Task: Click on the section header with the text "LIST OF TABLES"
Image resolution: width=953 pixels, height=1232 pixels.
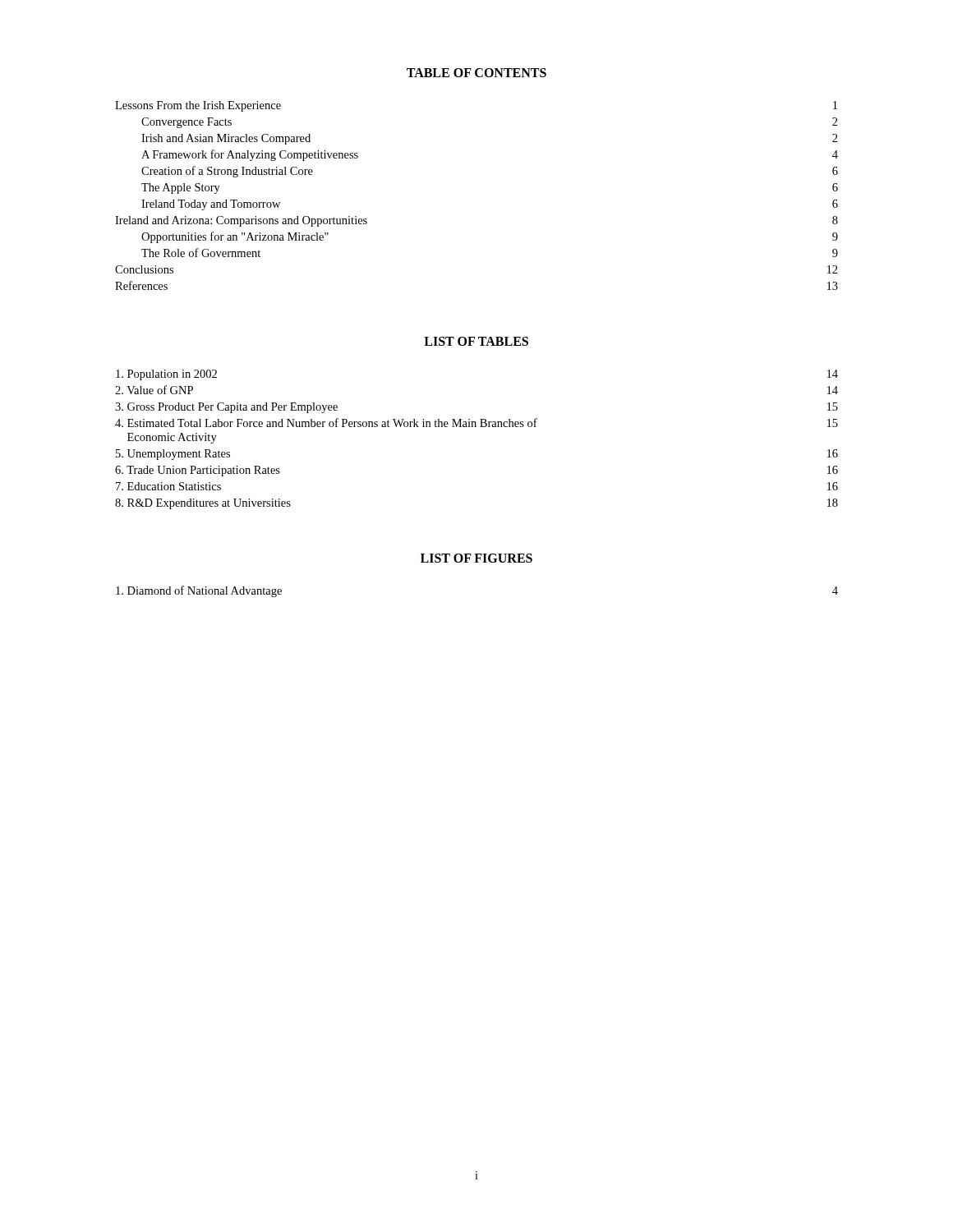Action: pos(476,341)
